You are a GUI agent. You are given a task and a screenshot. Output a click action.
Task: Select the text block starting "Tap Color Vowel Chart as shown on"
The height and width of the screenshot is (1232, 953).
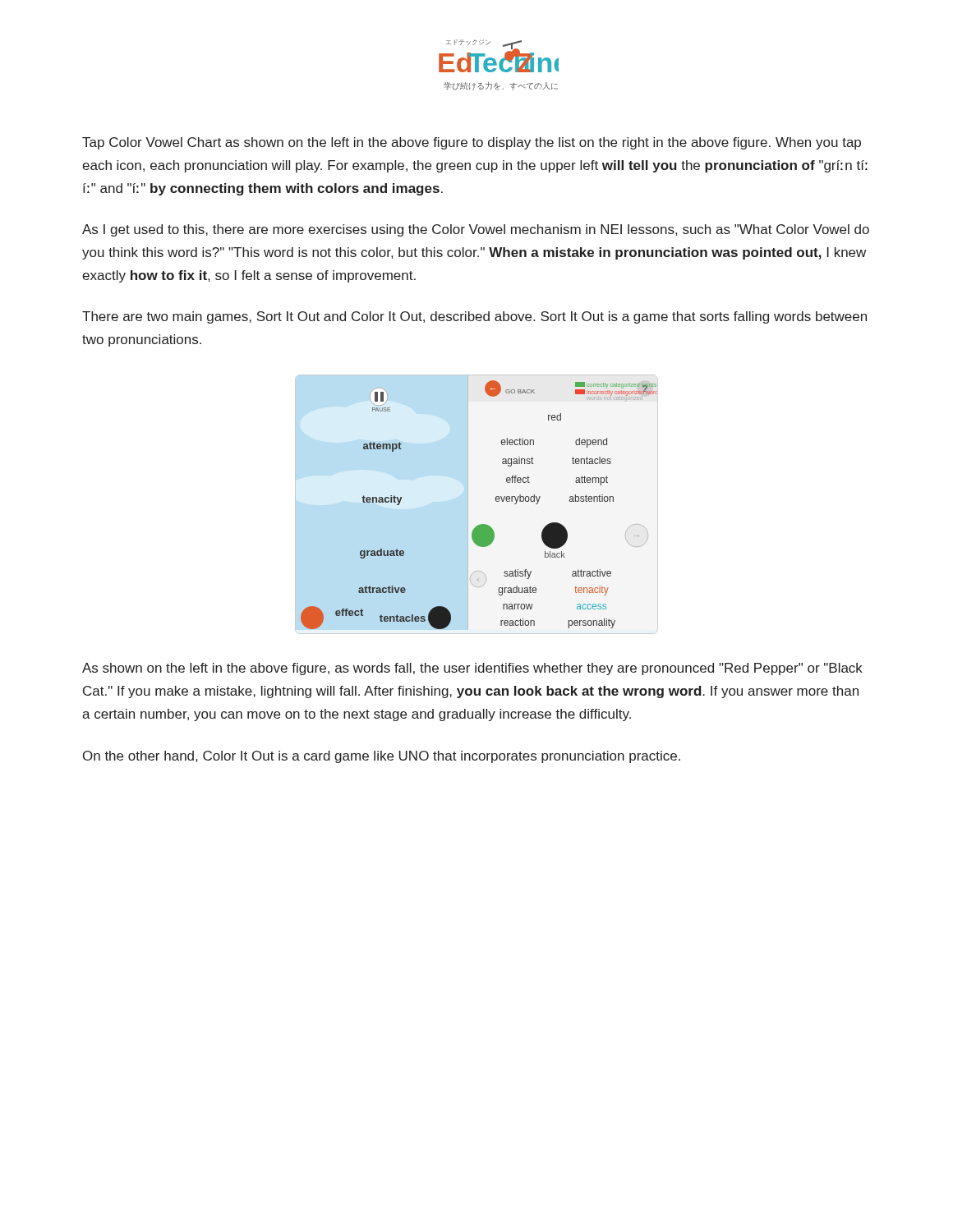476,166
